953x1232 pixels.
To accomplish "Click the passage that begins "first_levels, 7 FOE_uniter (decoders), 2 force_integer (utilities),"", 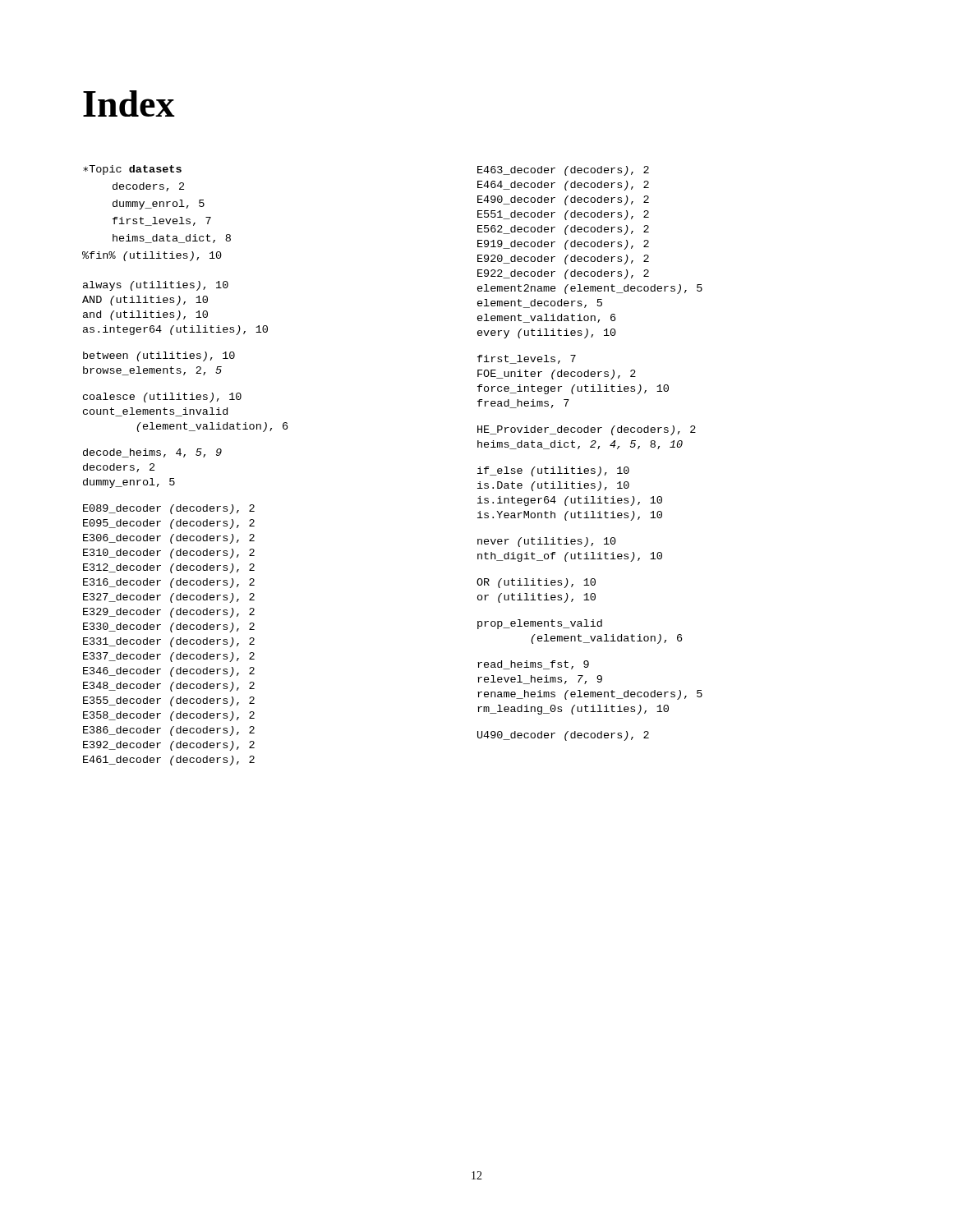I will click(573, 382).
